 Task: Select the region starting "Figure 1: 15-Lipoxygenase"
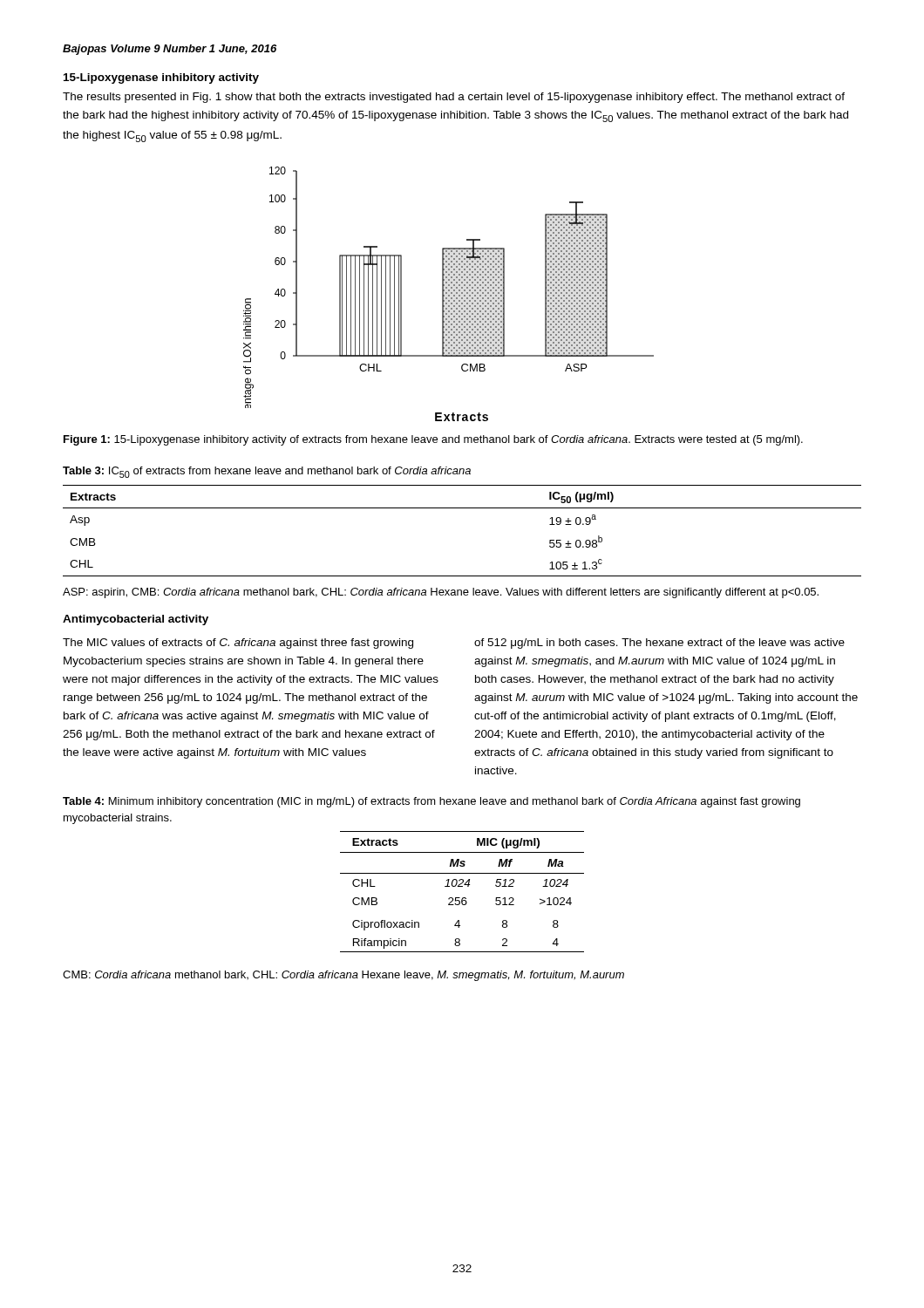point(433,439)
